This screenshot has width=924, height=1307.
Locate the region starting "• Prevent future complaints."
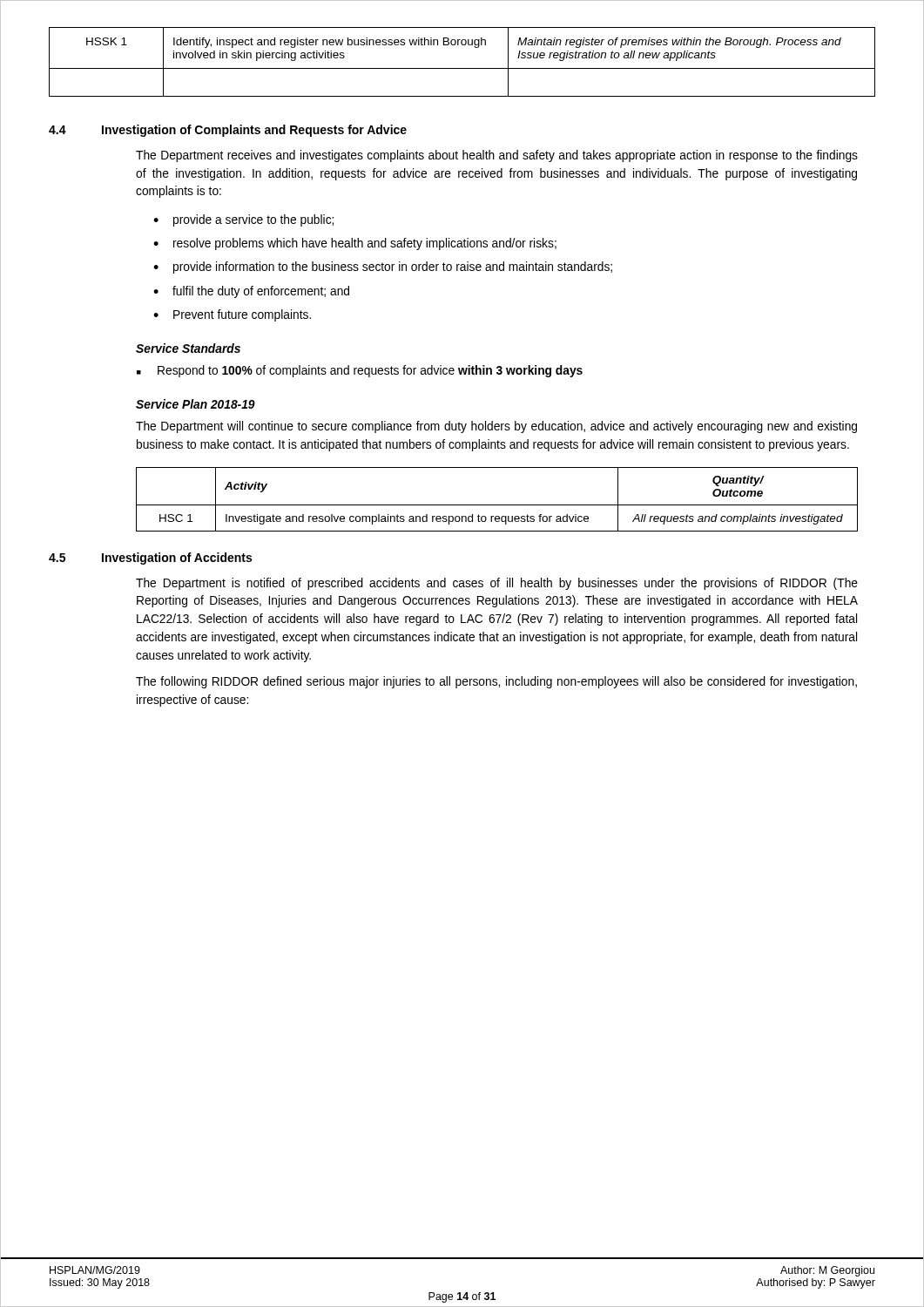tap(232, 315)
